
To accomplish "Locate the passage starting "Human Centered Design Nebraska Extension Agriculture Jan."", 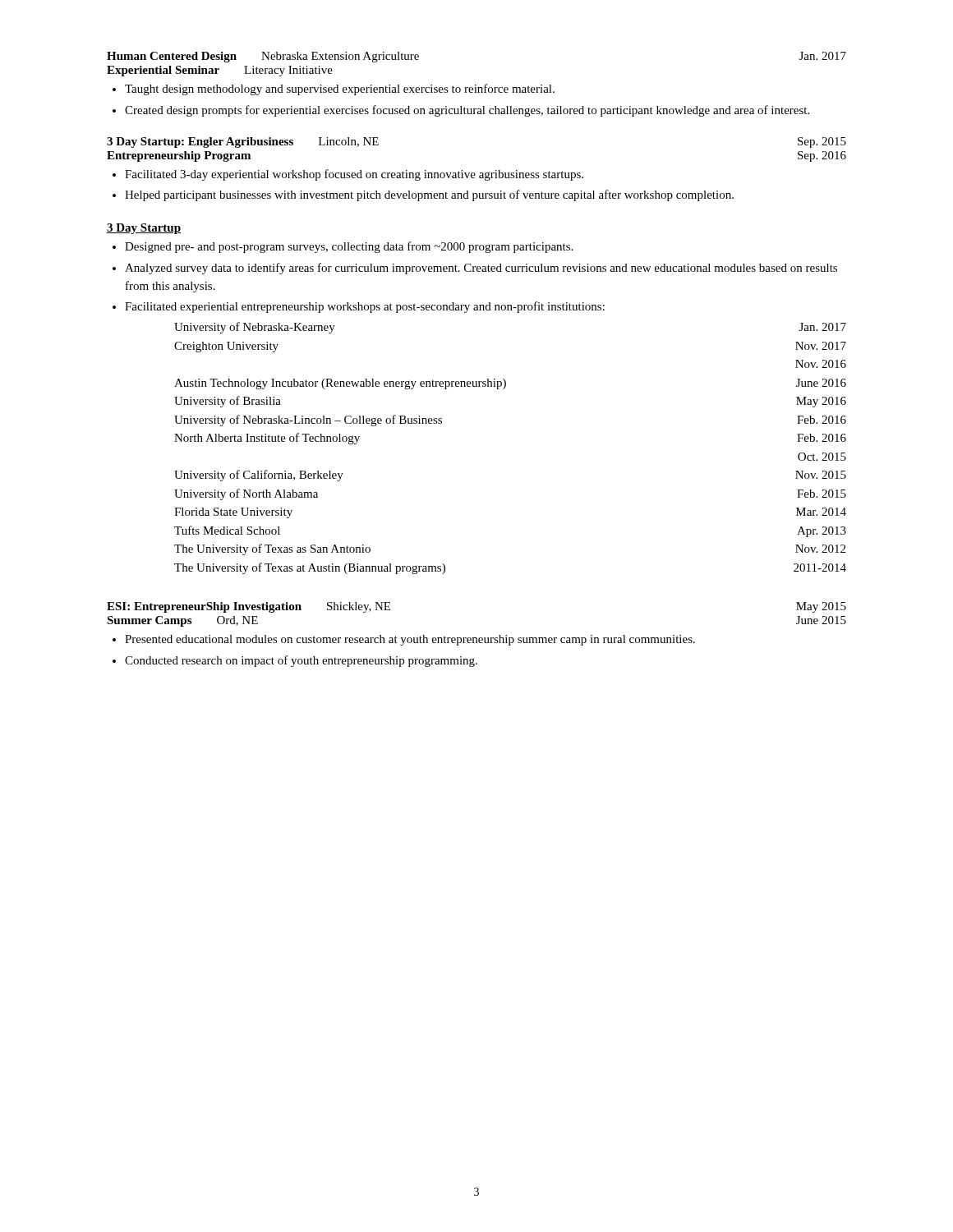I will pos(178,57).
